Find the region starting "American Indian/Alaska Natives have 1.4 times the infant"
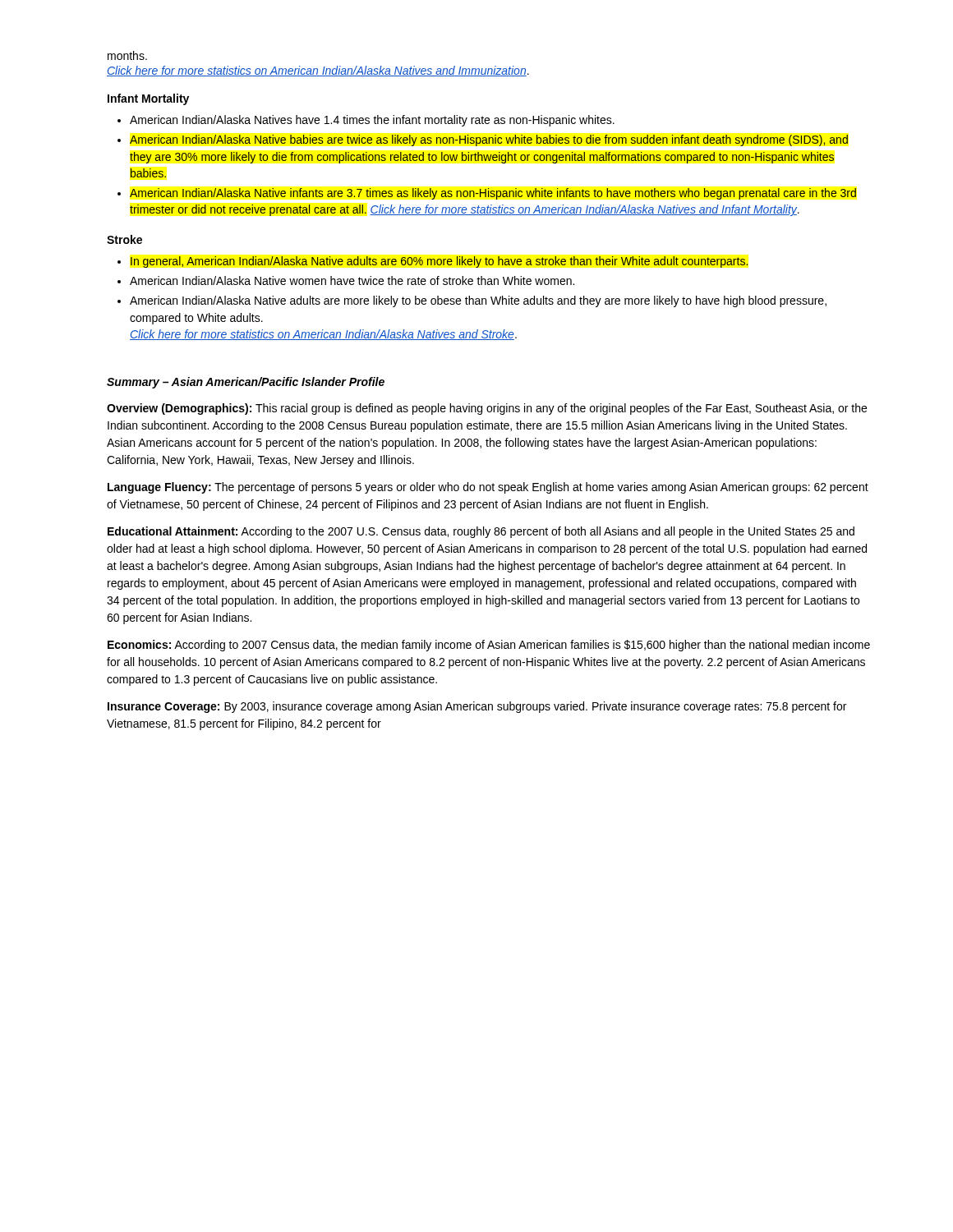The height and width of the screenshot is (1232, 953). (x=489, y=120)
